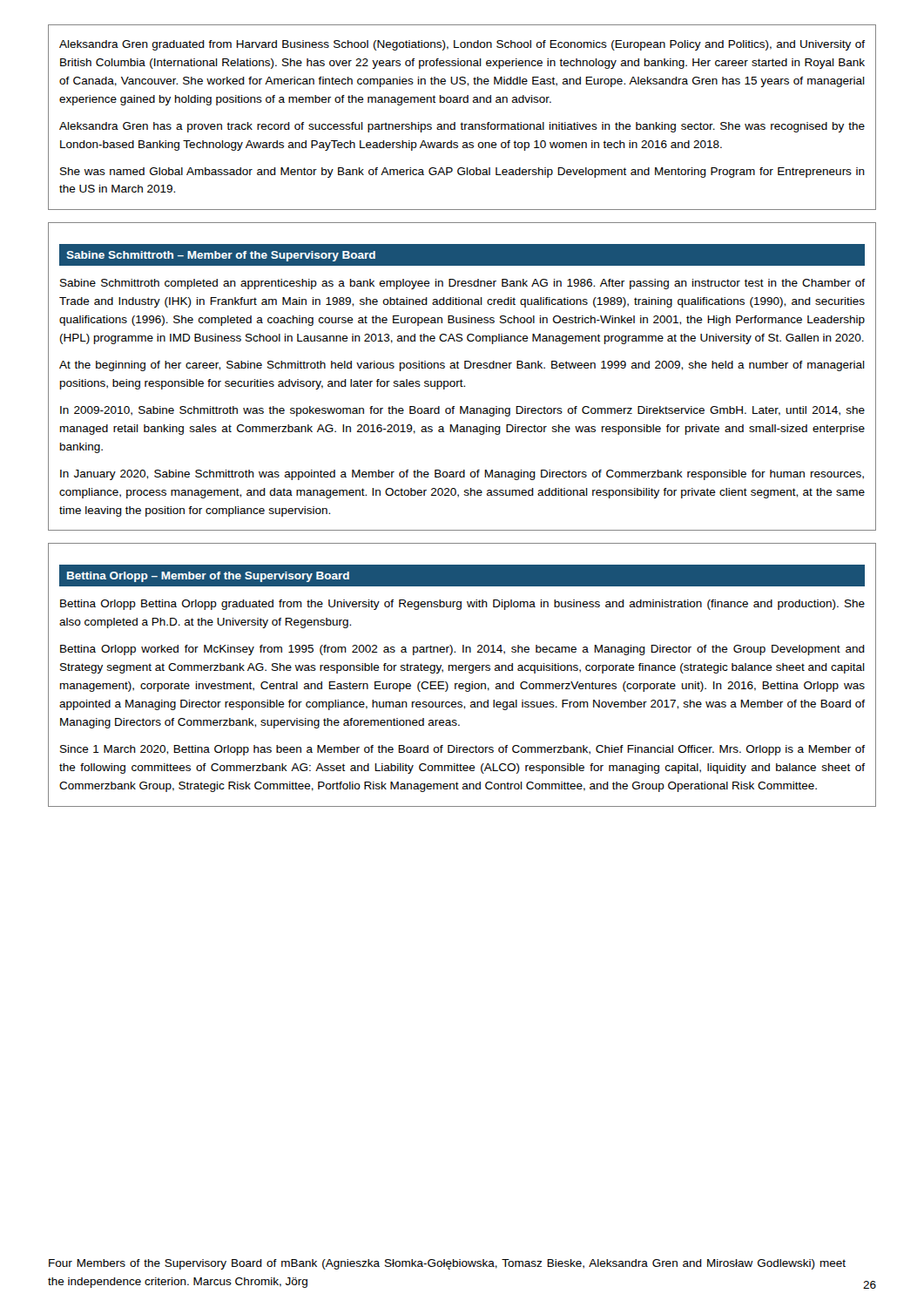
Task: Select the text block that says "At the beginning of"
Action: tap(462, 374)
